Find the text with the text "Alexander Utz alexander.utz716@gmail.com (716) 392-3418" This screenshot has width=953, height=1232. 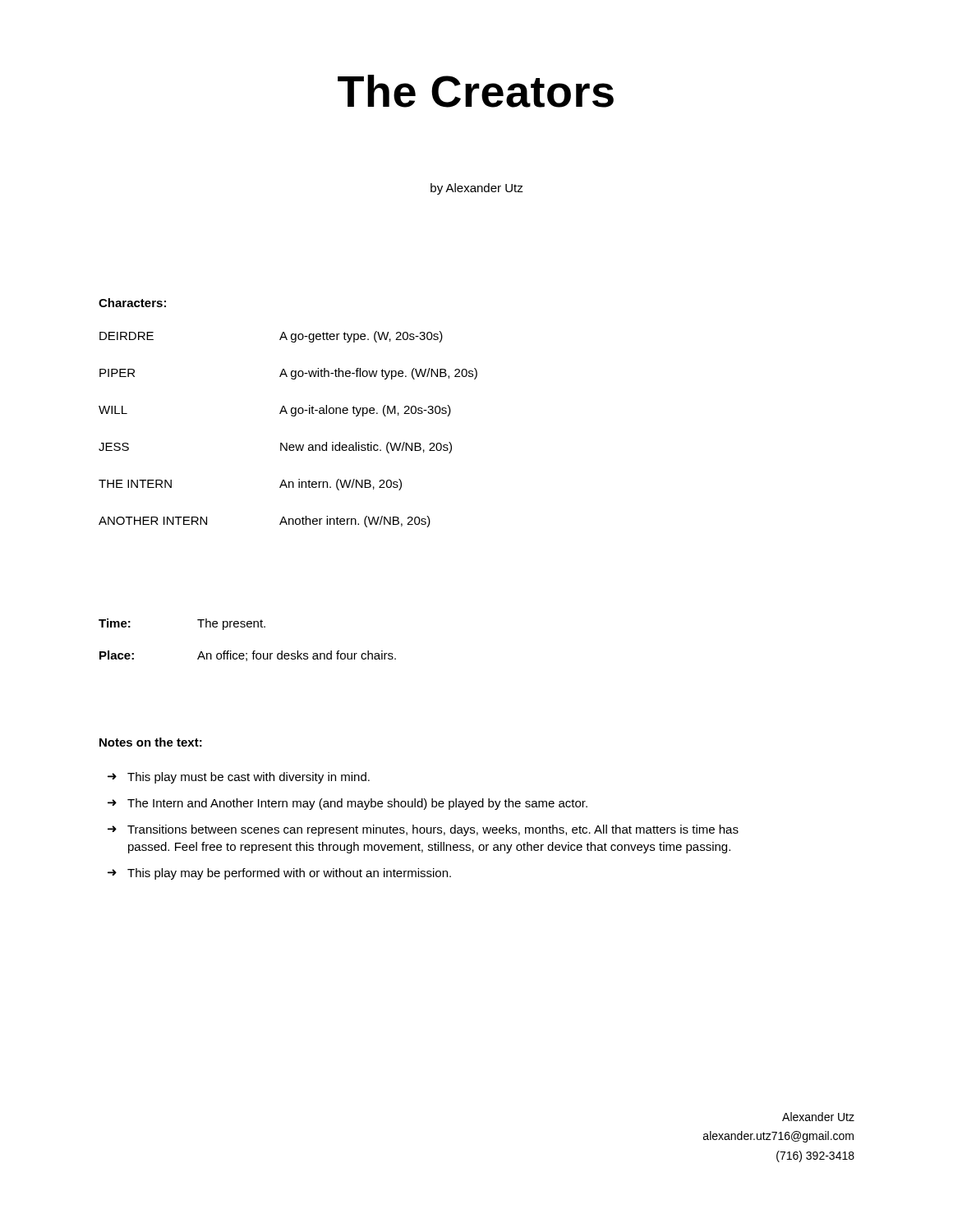point(779,1136)
